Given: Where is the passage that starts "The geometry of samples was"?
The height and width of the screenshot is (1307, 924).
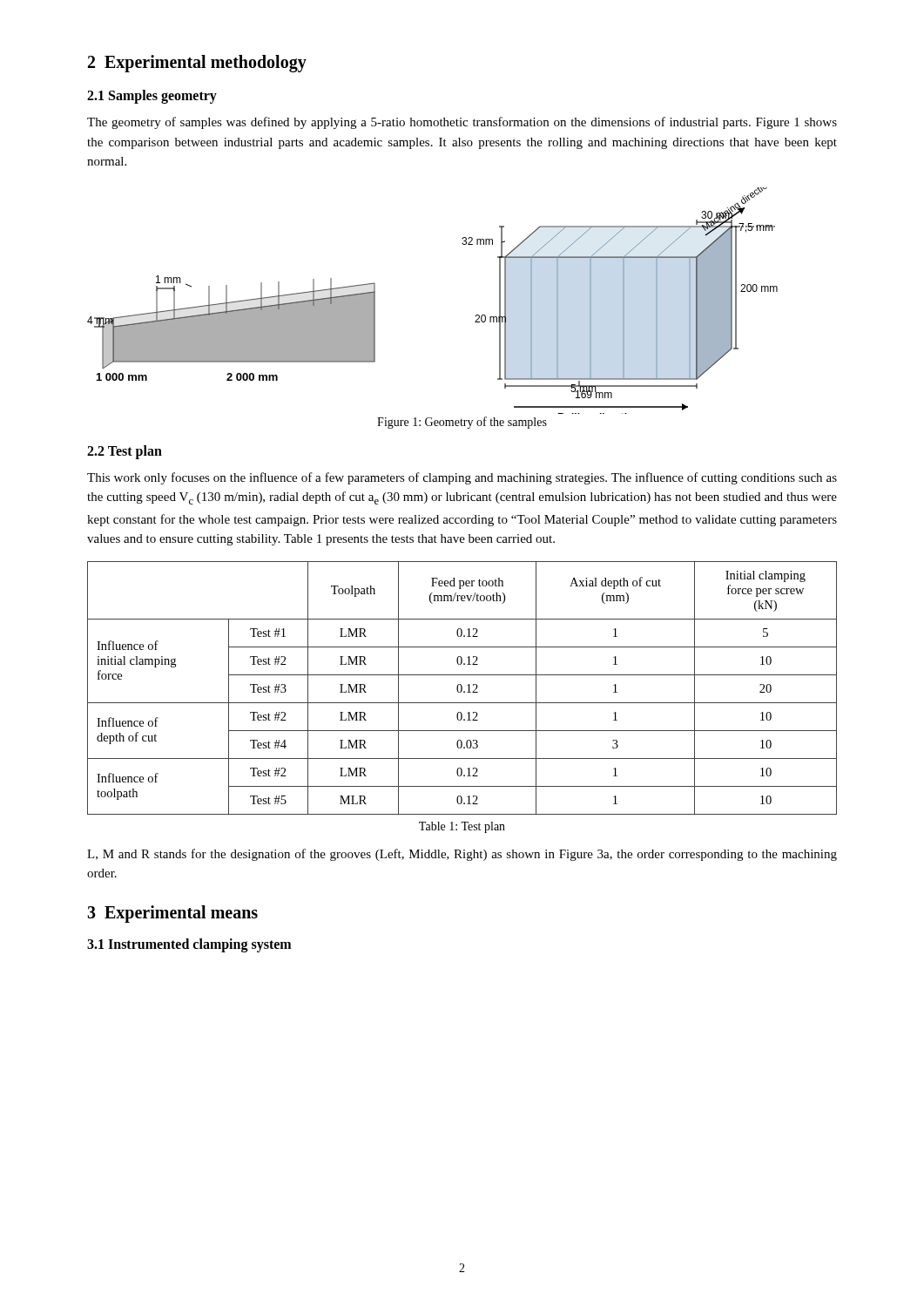Looking at the screenshot, I should [x=462, y=142].
